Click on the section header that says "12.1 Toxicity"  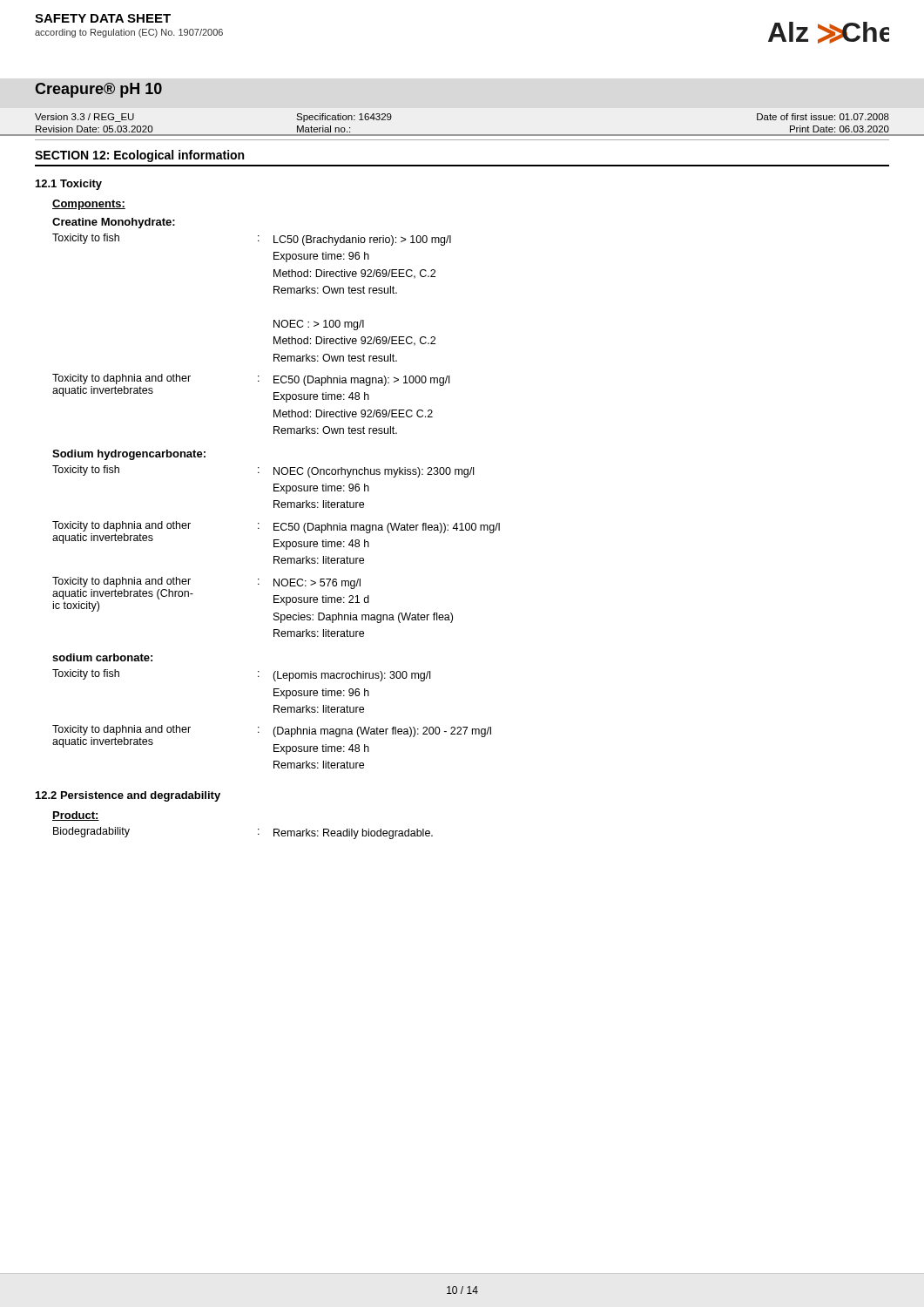click(x=68, y=183)
